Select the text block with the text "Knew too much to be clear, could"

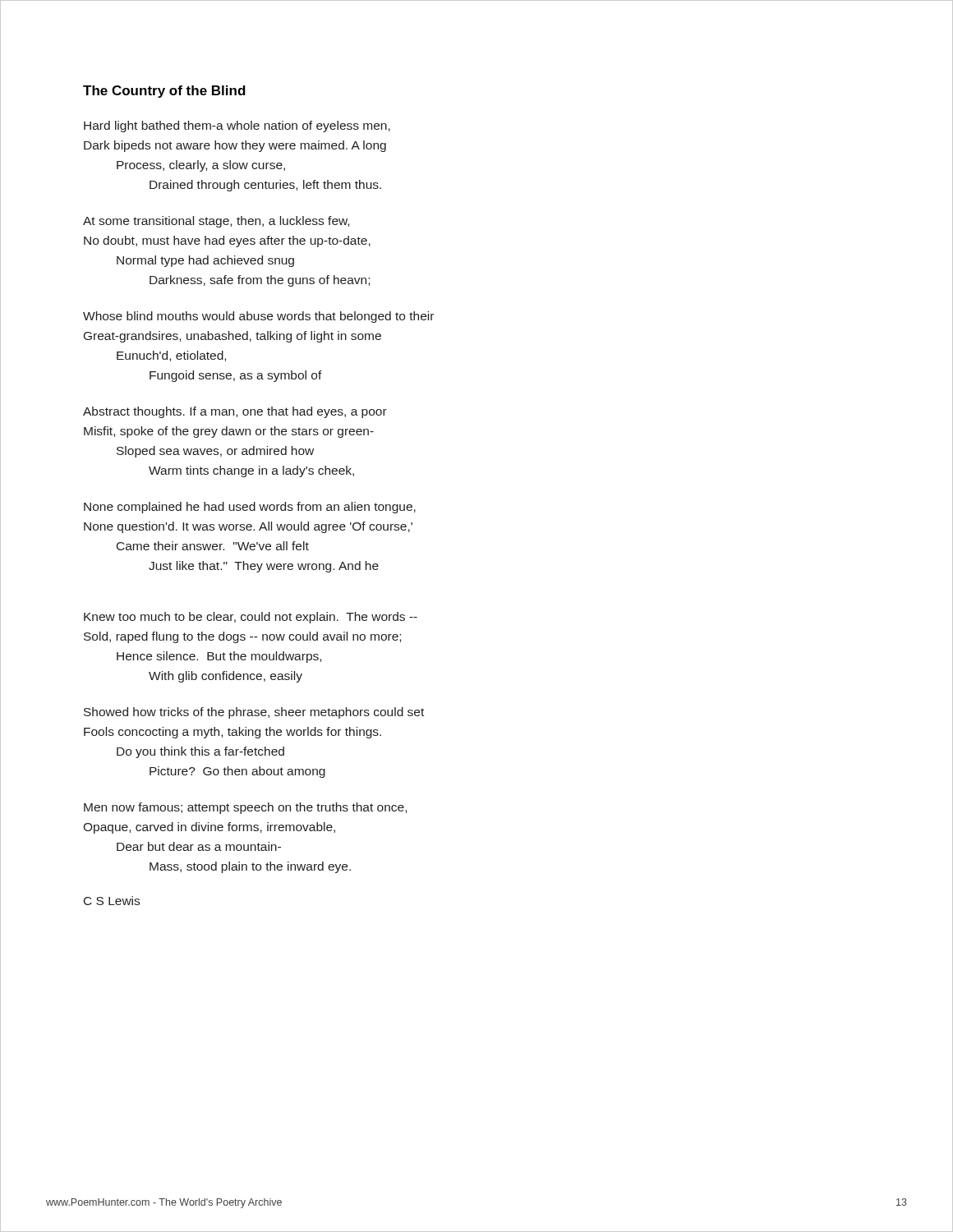point(251,618)
